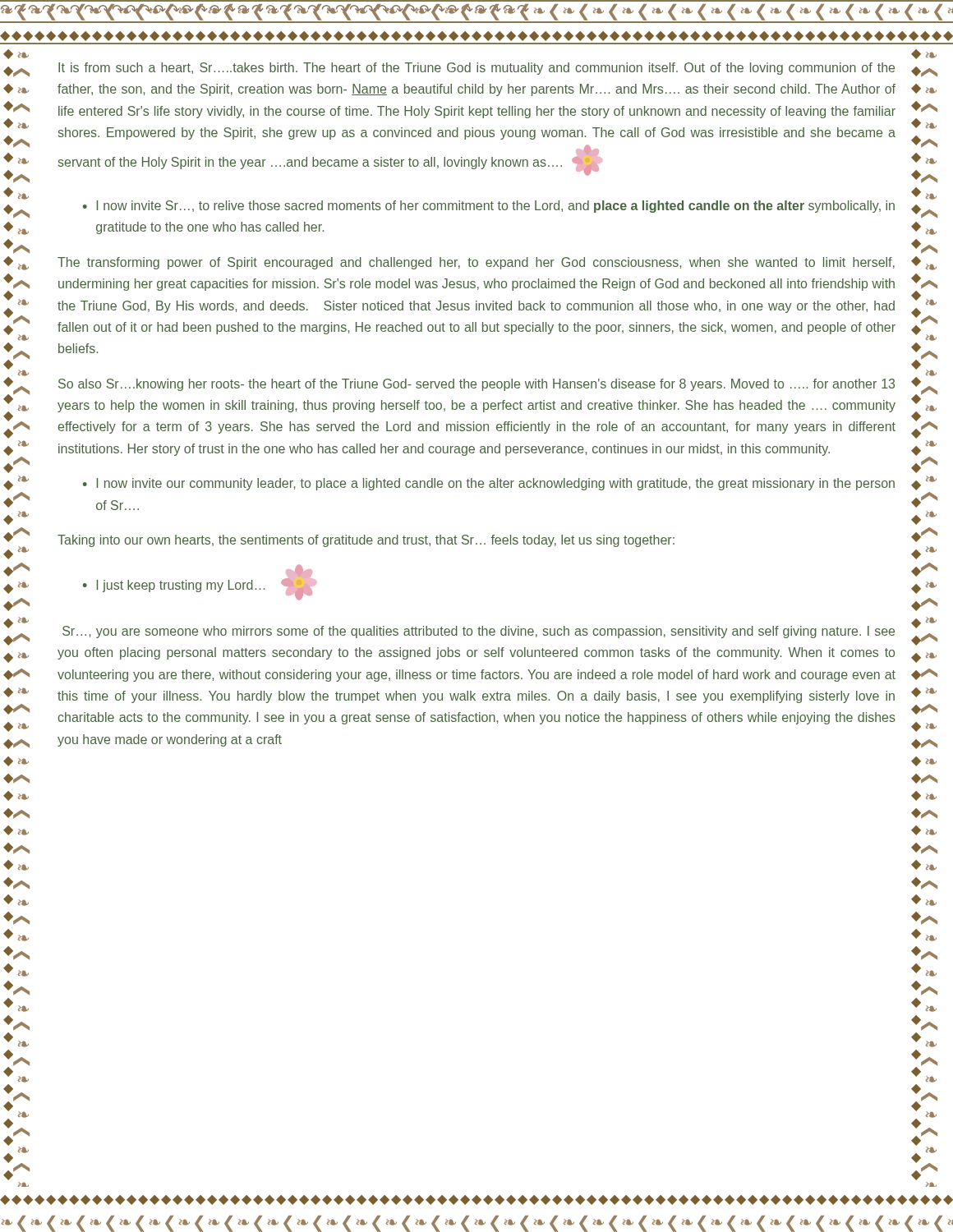Find the block on this page that starts "• I just keep trusting my"
The image size is (953, 1232).
pos(200,586)
